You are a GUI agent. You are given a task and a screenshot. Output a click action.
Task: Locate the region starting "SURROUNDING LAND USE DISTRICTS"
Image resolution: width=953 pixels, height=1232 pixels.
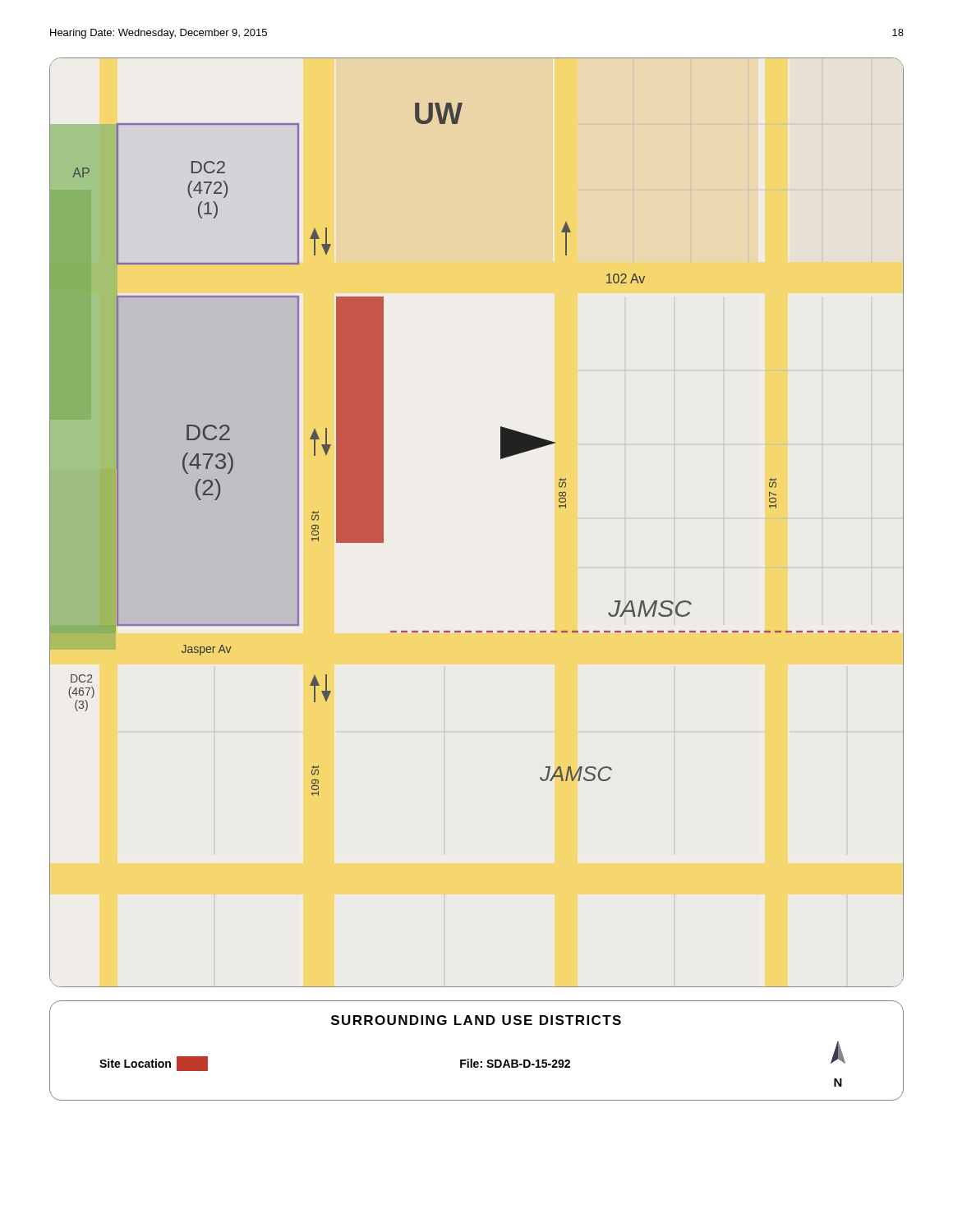point(476,1020)
